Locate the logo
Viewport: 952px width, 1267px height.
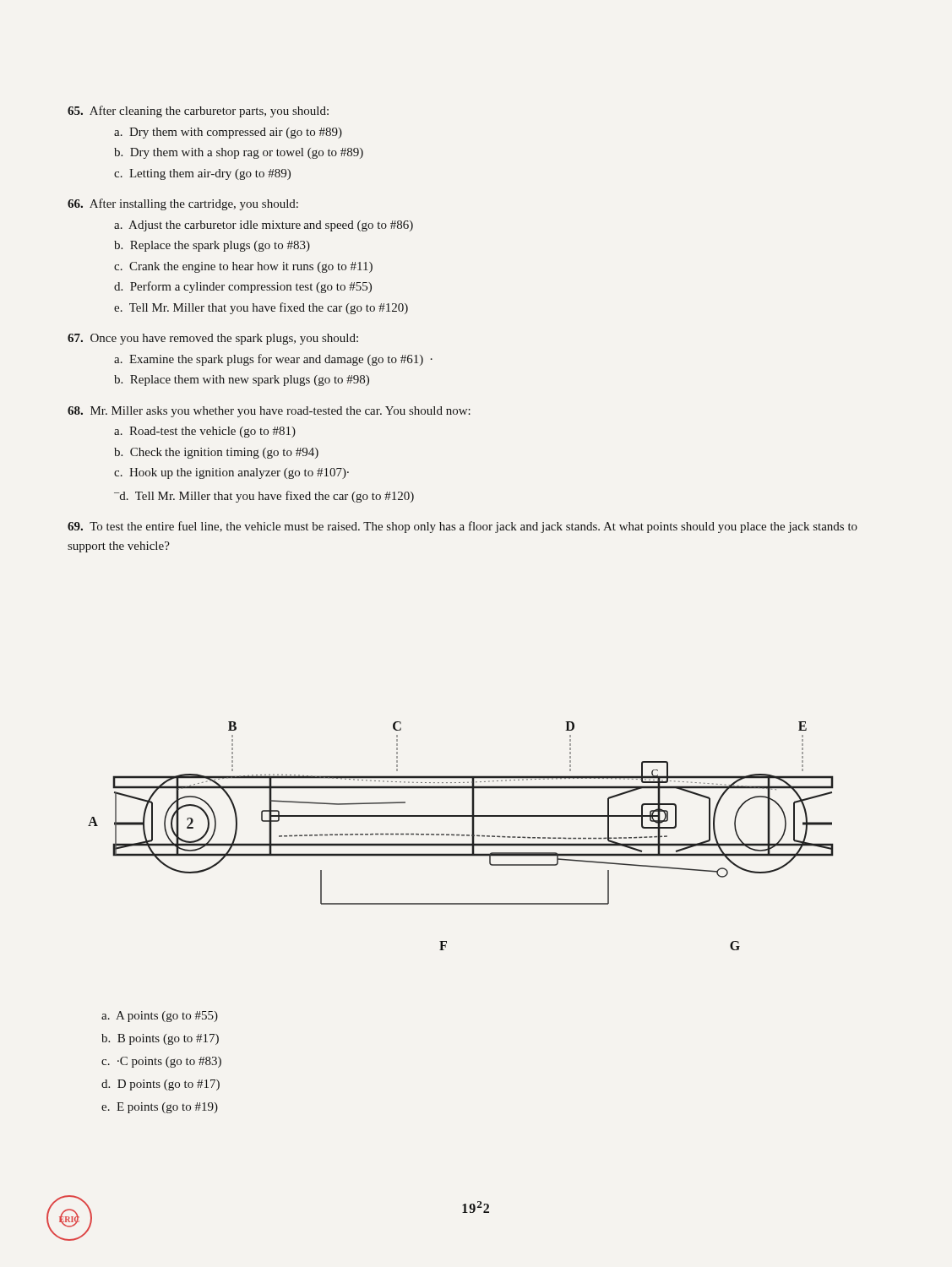(x=70, y=1218)
